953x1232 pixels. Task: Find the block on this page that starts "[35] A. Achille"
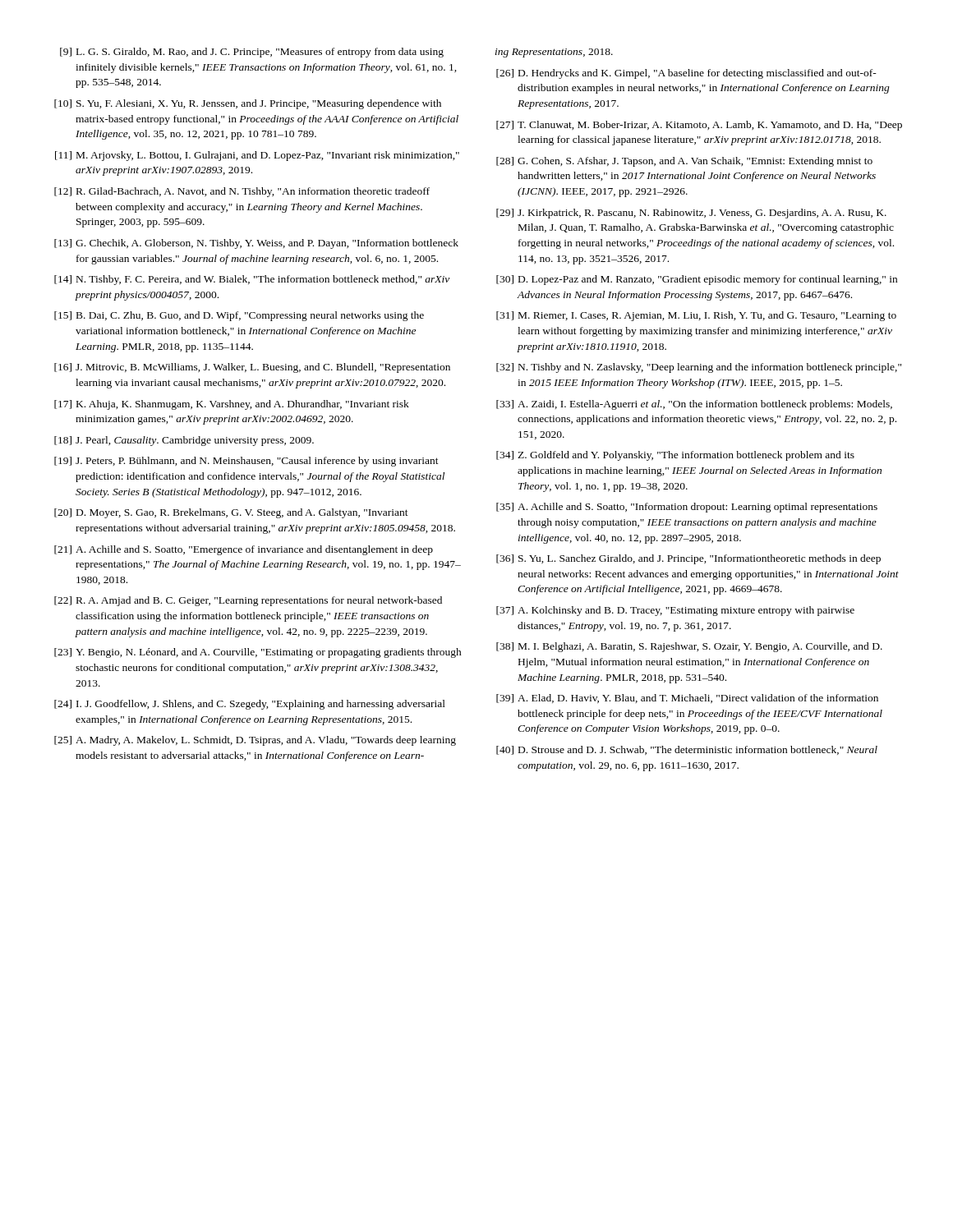click(698, 523)
